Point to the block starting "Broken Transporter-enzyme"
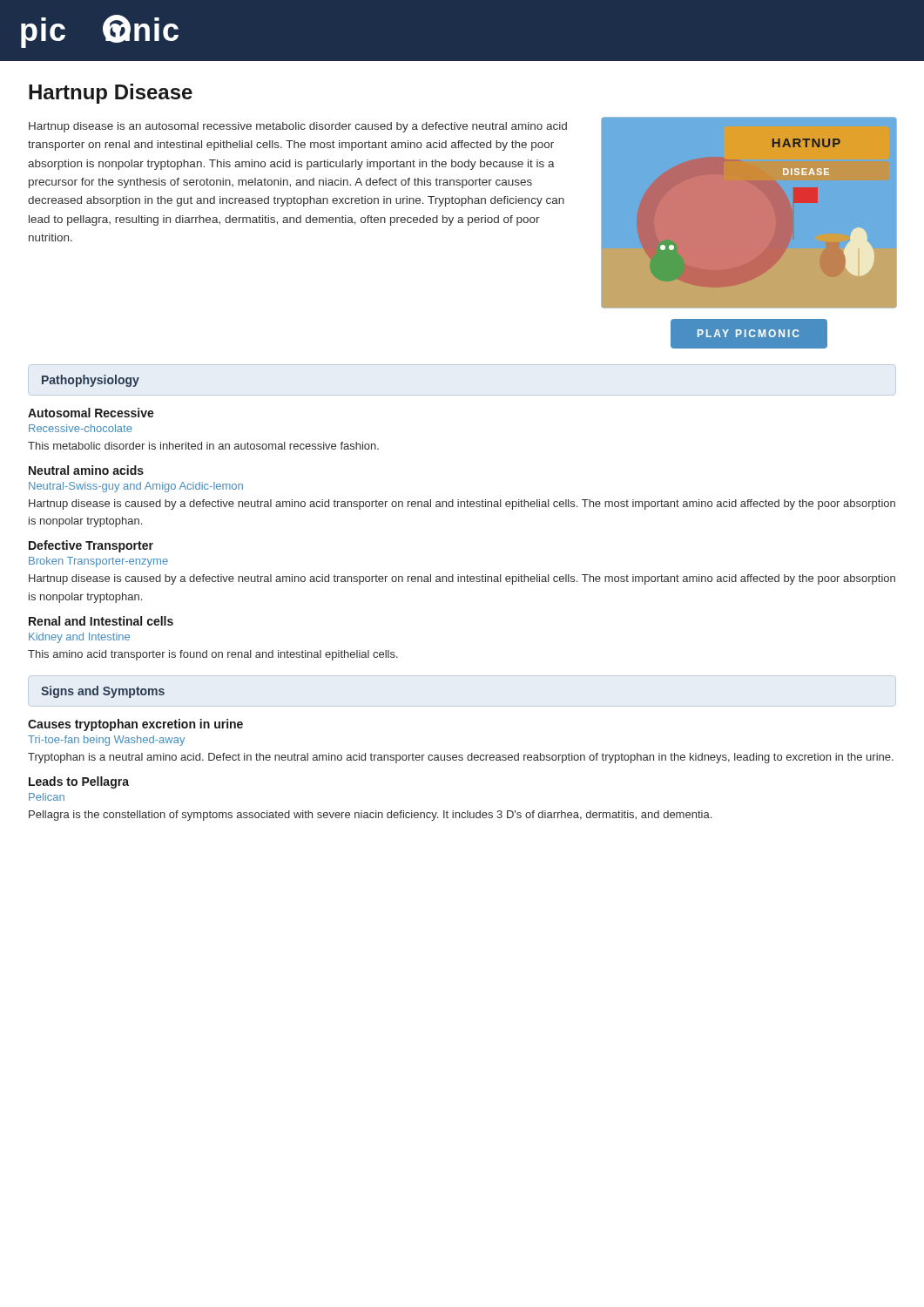Screen dimensions: 1307x924 pyautogui.click(x=98, y=561)
